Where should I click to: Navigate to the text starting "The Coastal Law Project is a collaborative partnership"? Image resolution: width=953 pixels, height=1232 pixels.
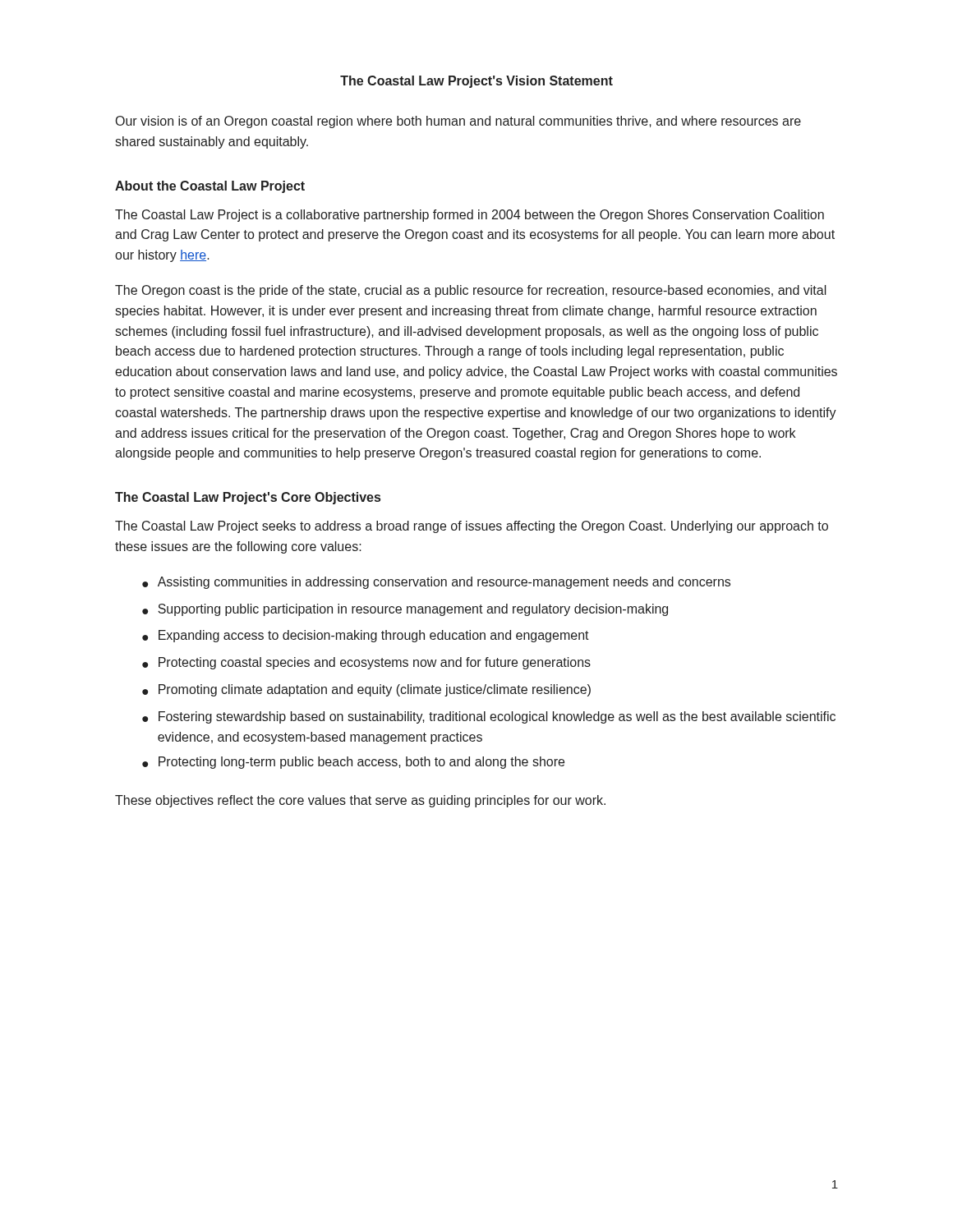click(x=475, y=235)
